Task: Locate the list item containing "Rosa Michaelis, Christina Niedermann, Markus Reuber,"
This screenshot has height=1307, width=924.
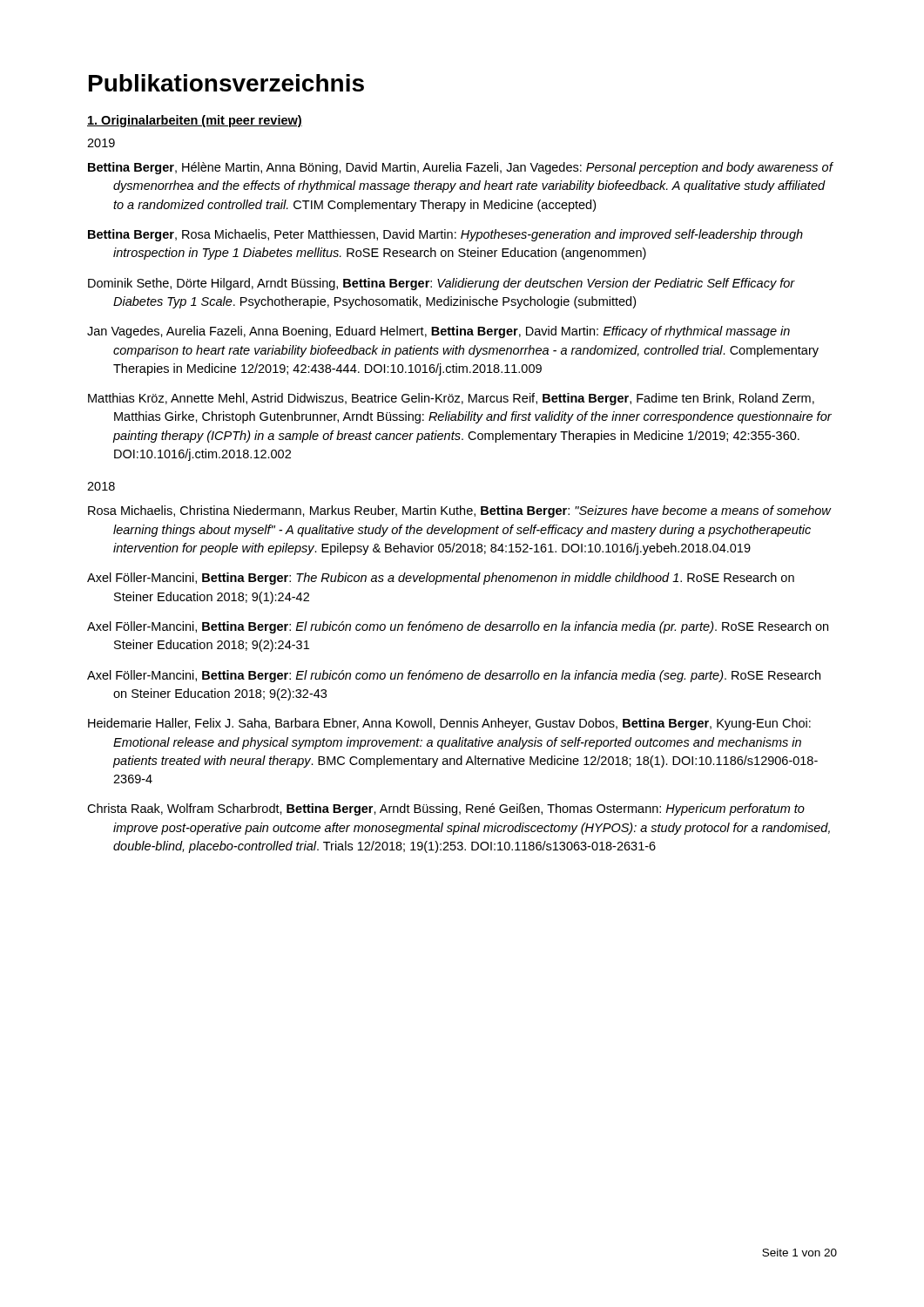Action: tap(459, 530)
